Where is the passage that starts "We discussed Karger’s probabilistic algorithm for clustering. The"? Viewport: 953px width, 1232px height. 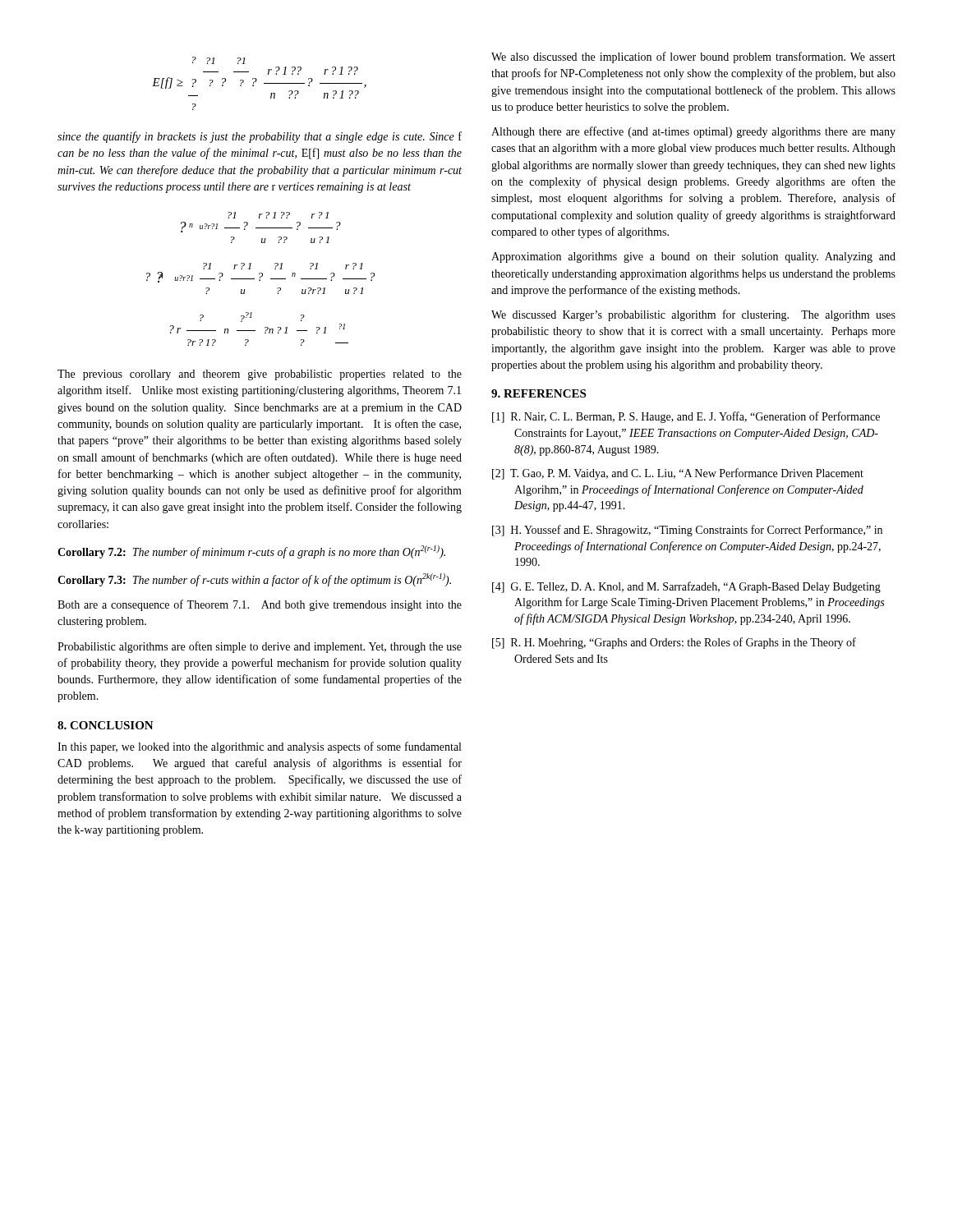[x=693, y=341]
